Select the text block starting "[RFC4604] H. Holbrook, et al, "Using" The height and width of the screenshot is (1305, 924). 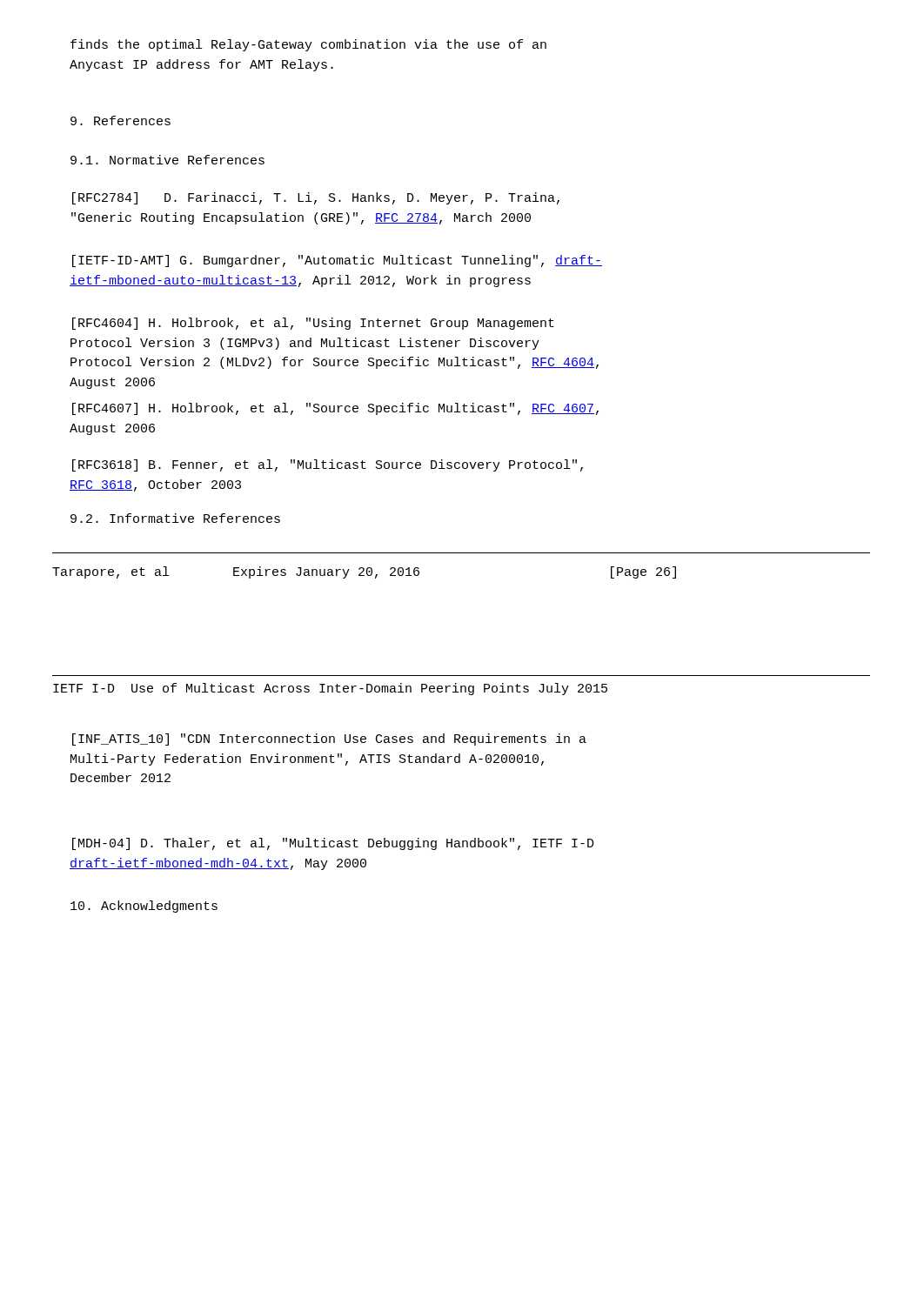pos(336,353)
